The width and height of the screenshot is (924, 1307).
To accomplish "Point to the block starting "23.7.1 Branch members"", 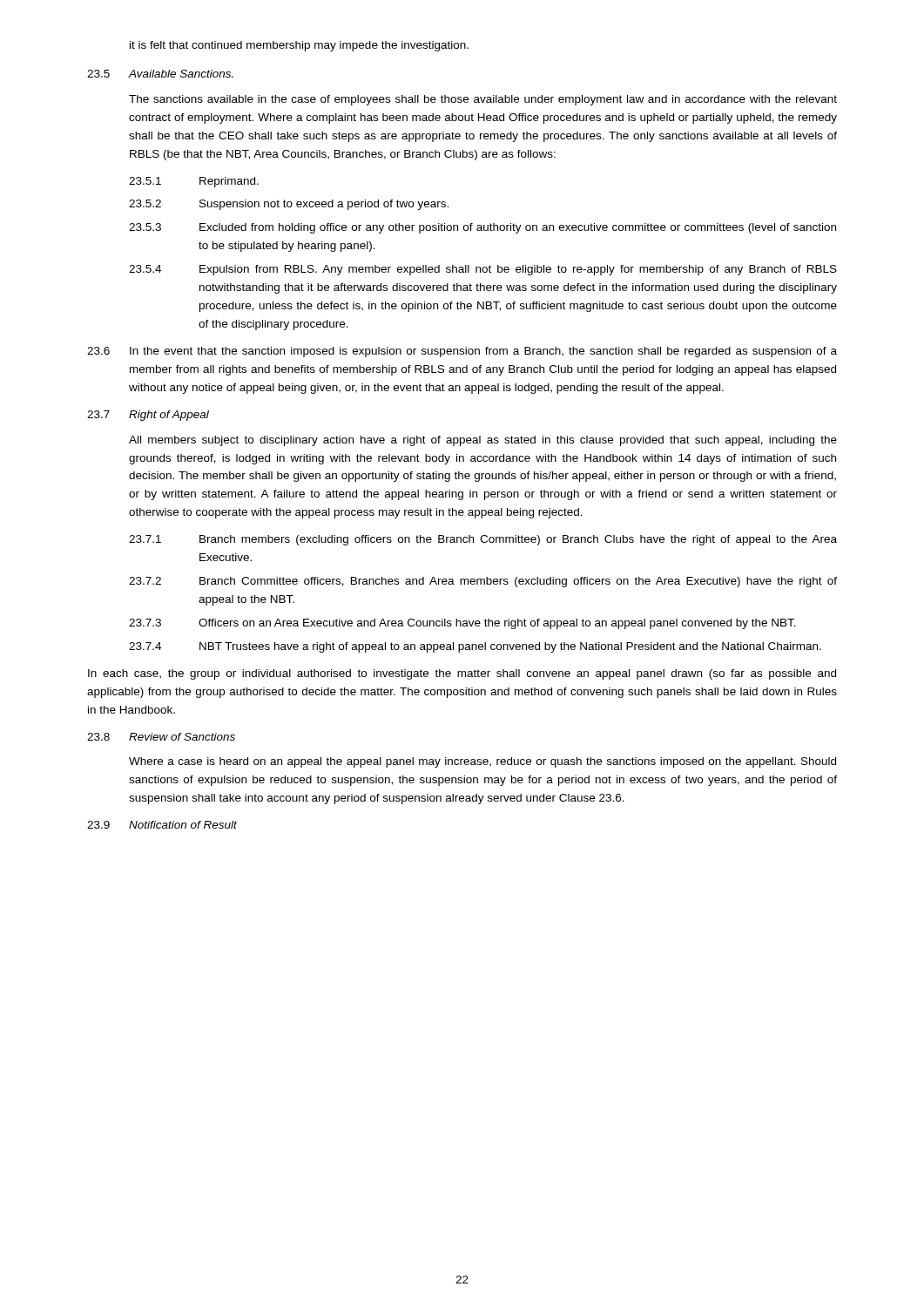I will click(x=483, y=549).
